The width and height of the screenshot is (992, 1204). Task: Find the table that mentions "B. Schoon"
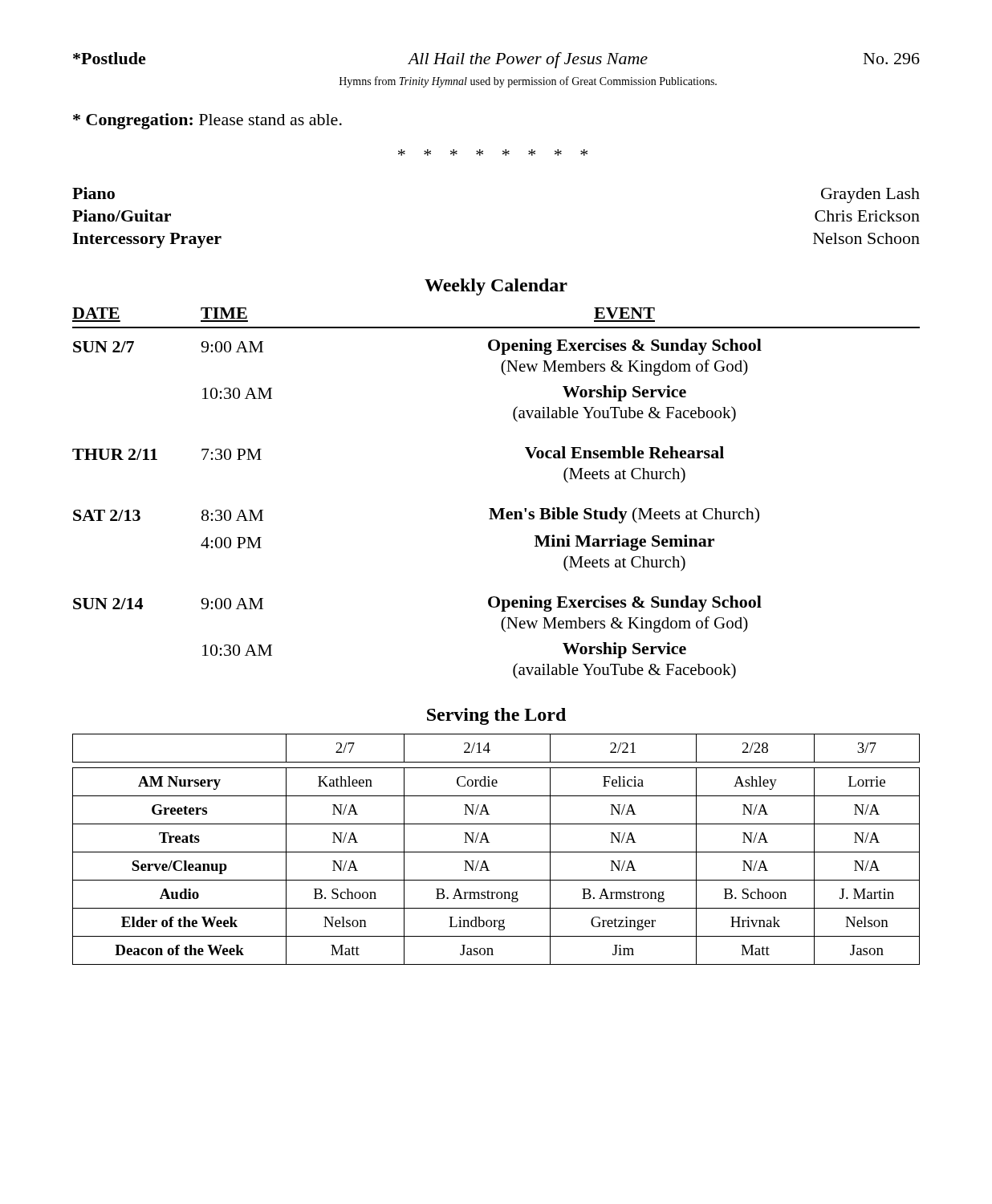[496, 849]
